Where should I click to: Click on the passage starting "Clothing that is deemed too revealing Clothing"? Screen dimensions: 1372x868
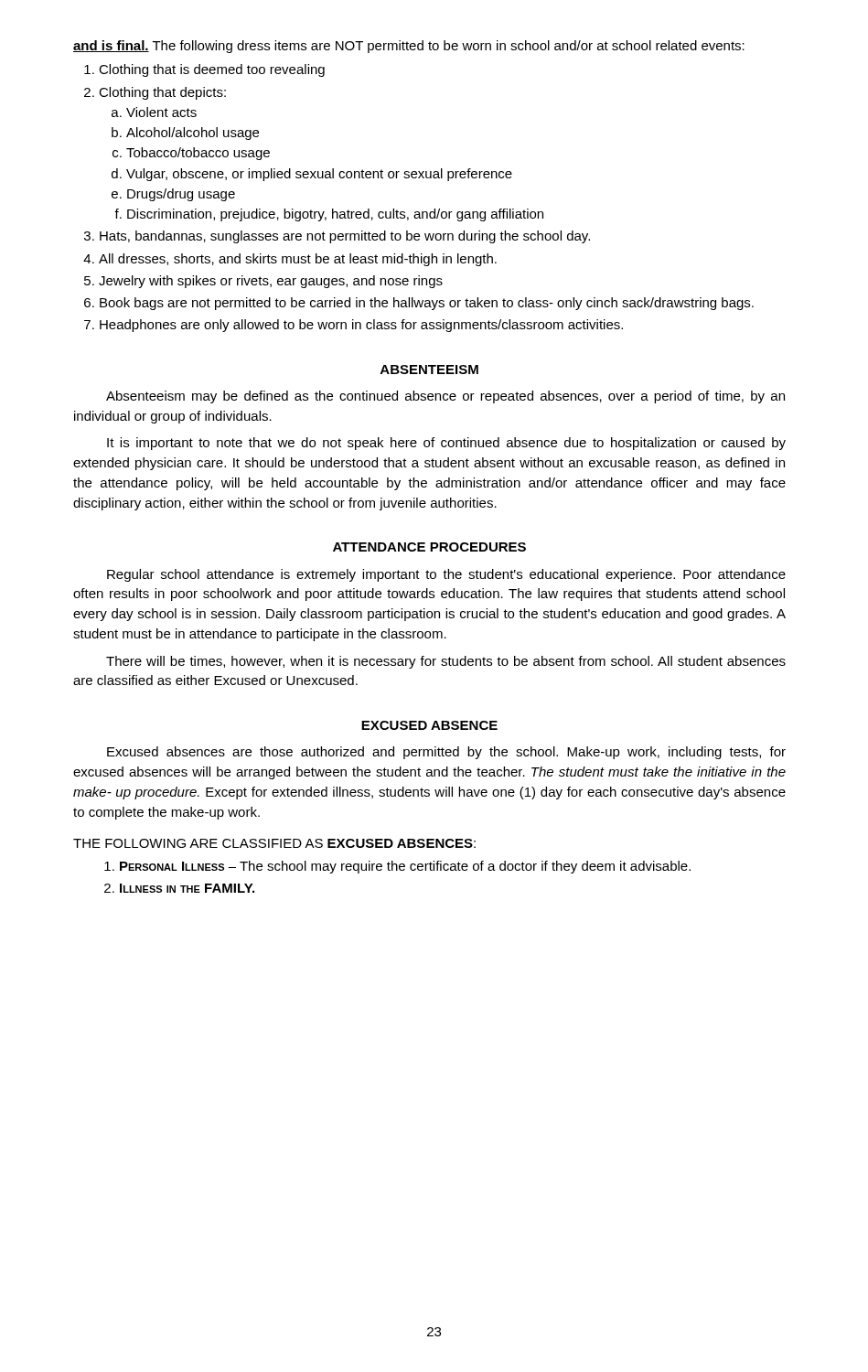(x=204, y=70)
